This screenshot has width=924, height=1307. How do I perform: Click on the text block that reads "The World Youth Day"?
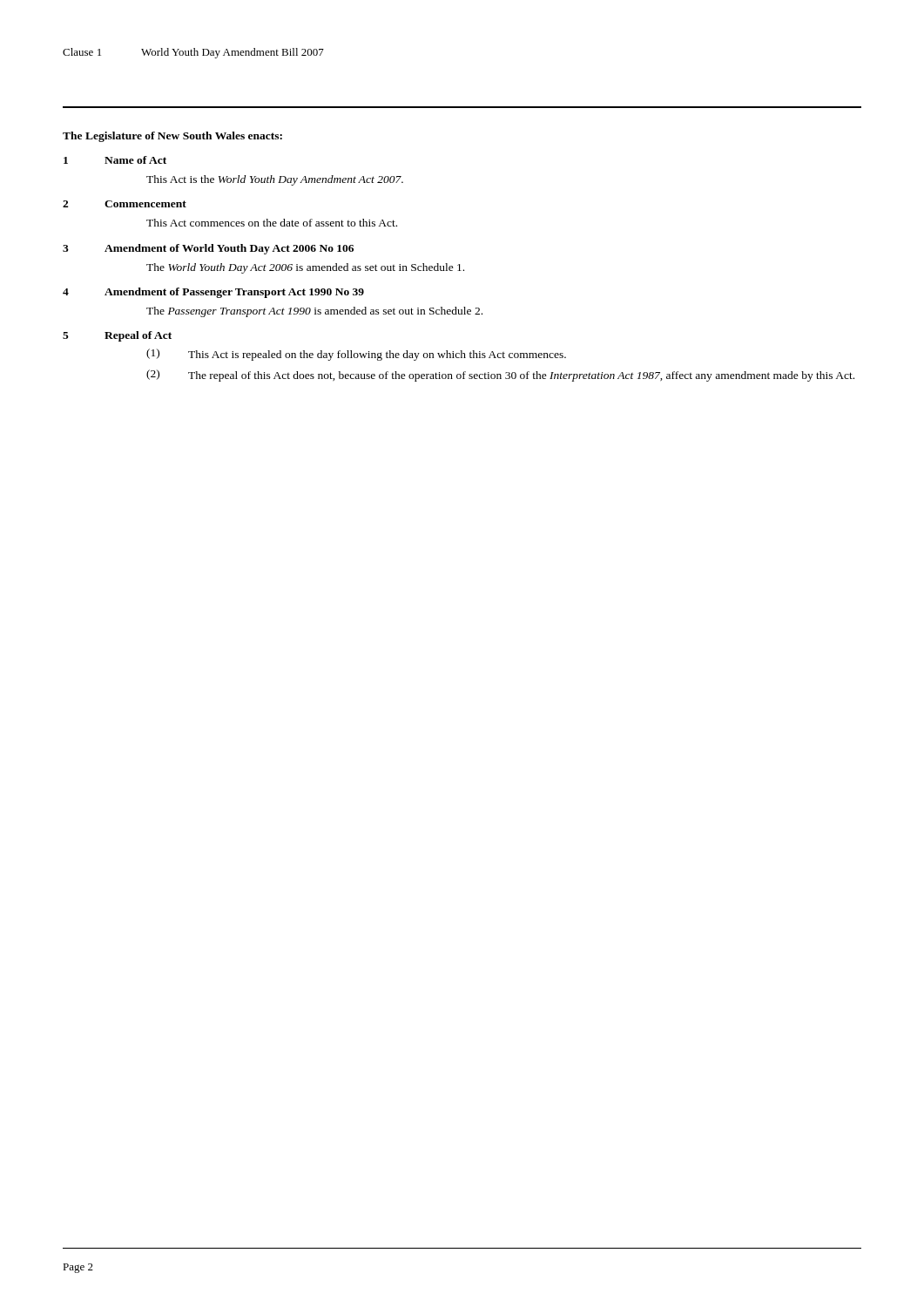coord(306,267)
